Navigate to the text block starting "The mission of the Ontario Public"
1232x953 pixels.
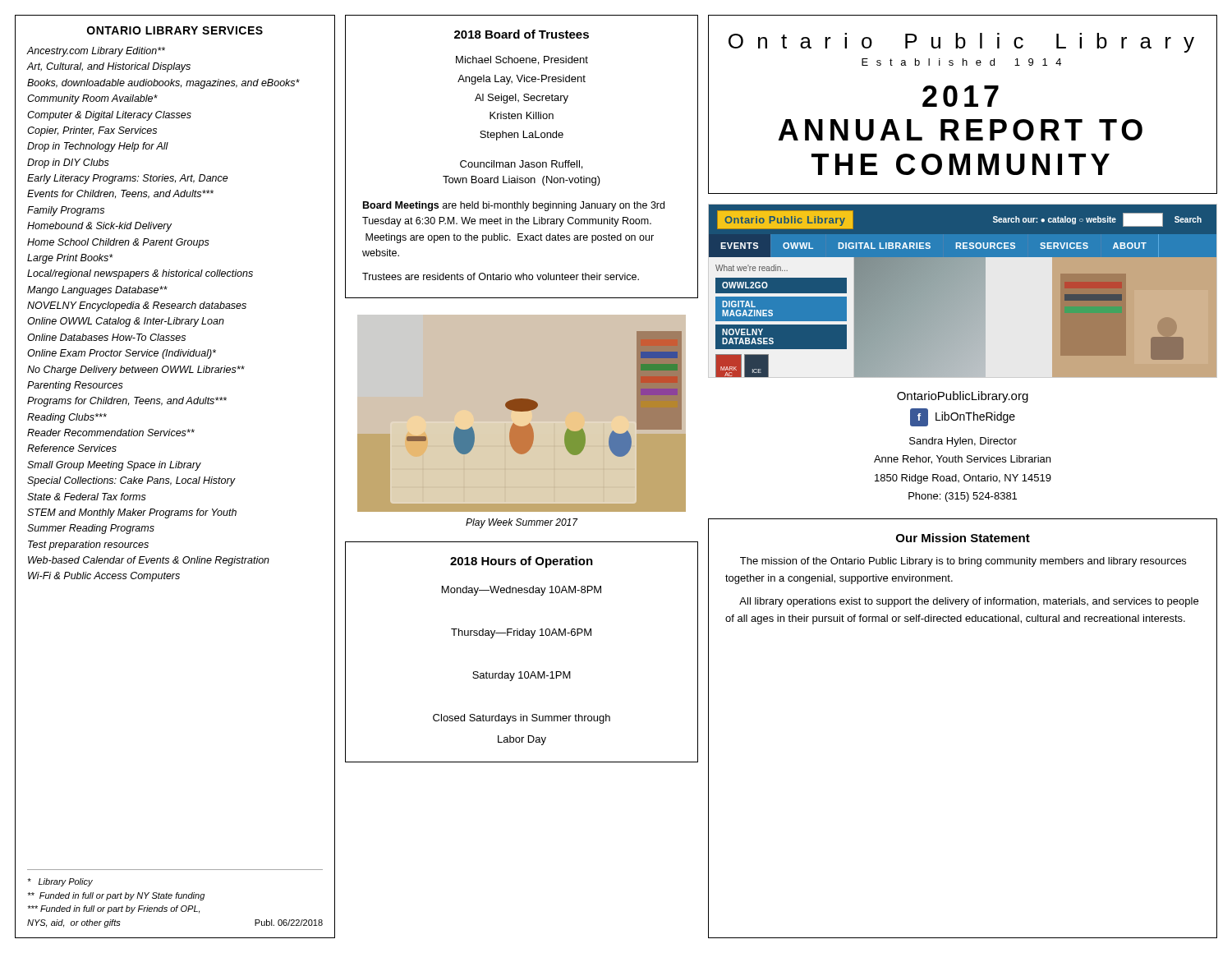click(x=963, y=590)
